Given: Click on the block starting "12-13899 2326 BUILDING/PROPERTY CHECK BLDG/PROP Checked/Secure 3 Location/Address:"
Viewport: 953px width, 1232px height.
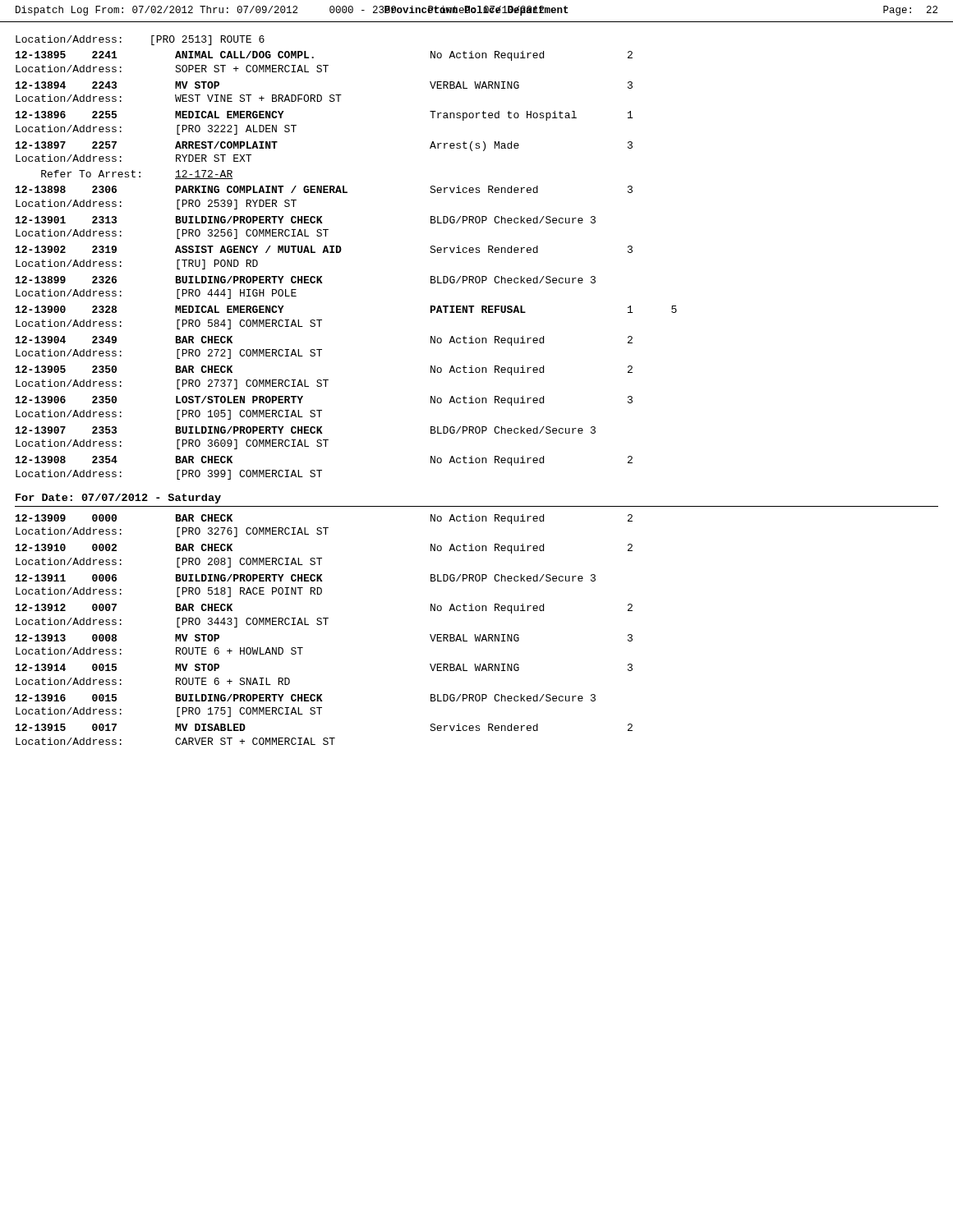Looking at the screenshot, I should pyautogui.click(x=476, y=287).
